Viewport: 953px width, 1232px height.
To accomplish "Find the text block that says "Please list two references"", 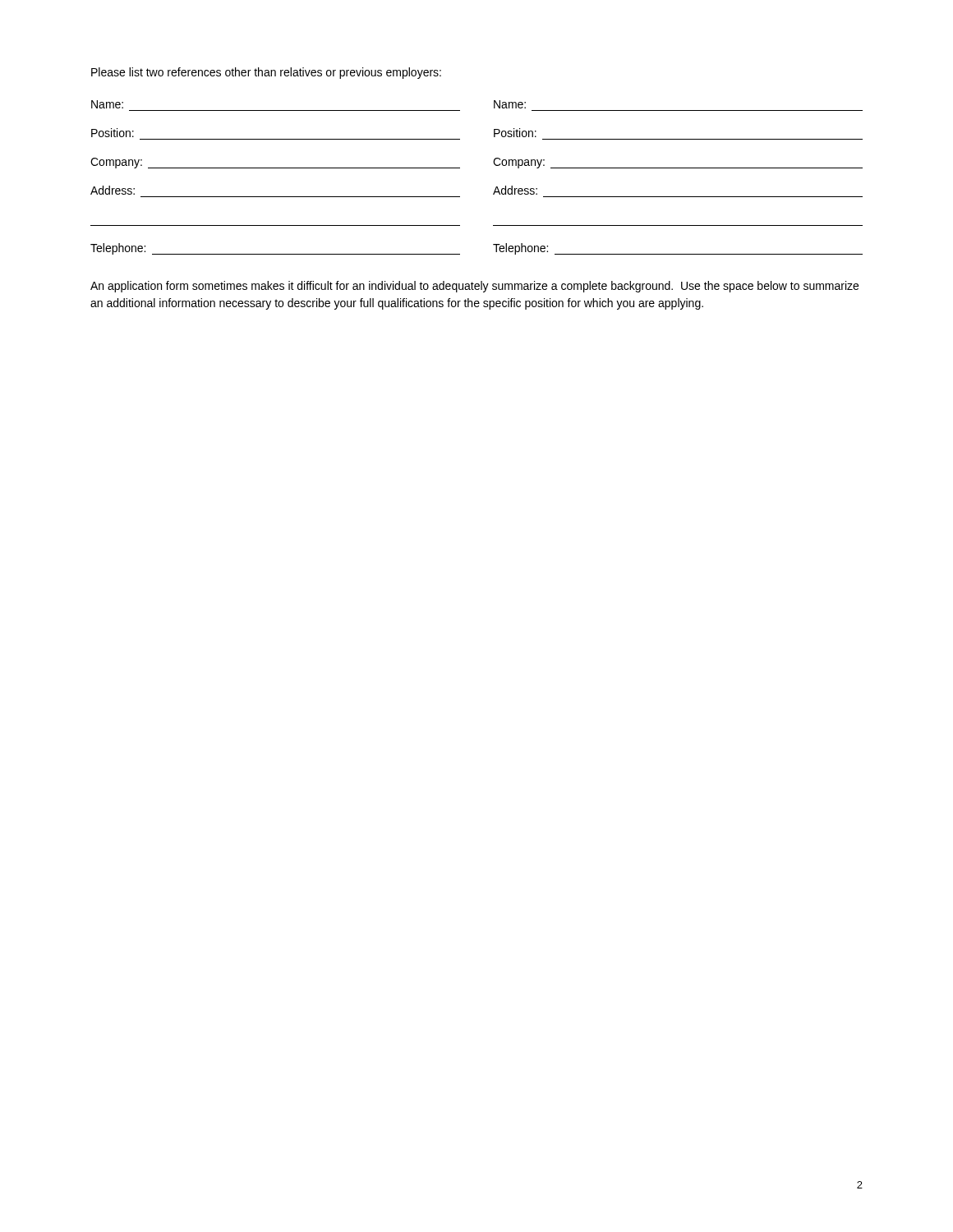I will 266,72.
